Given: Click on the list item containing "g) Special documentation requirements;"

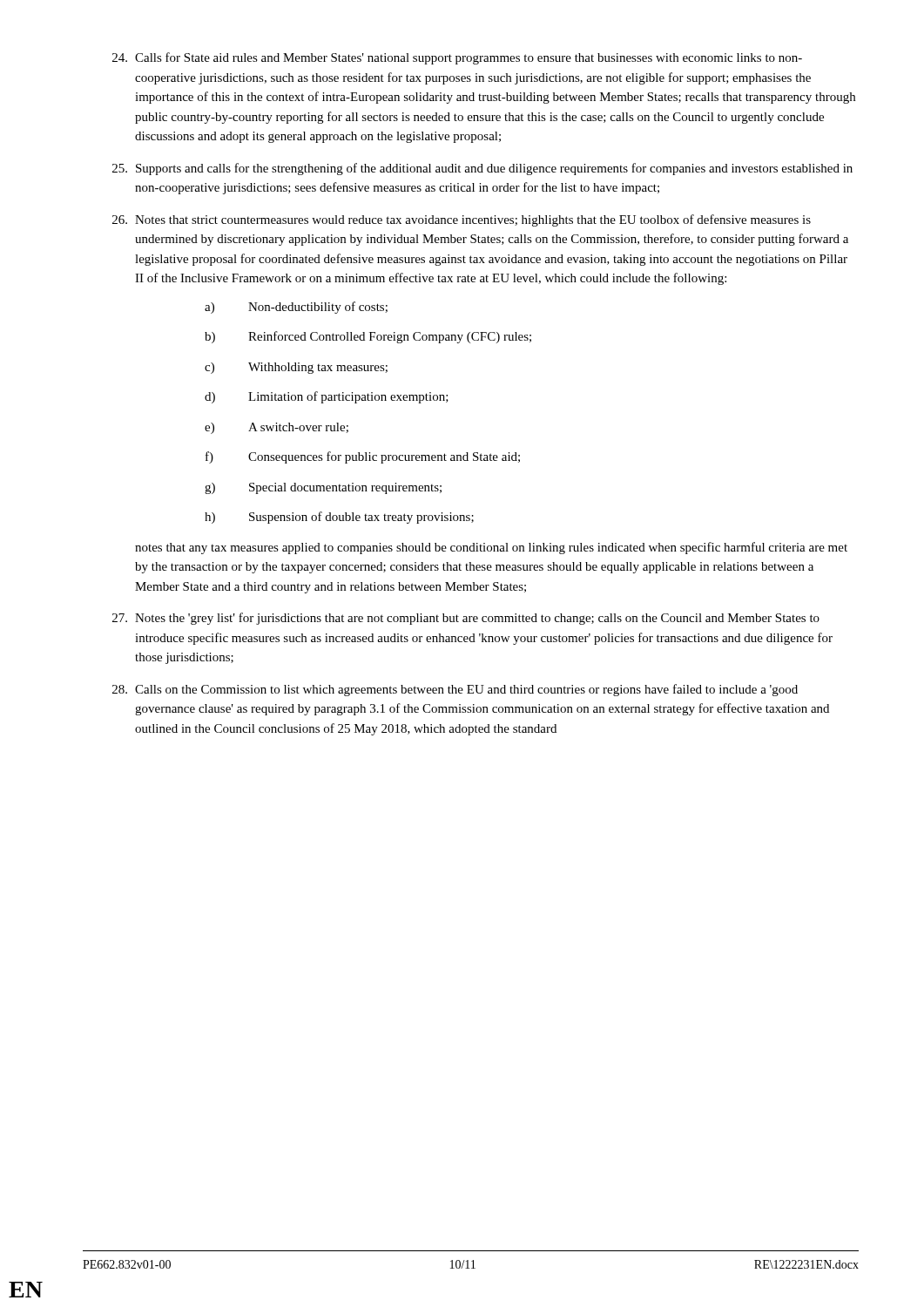Looking at the screenshot, I should [x=323, y=488].
